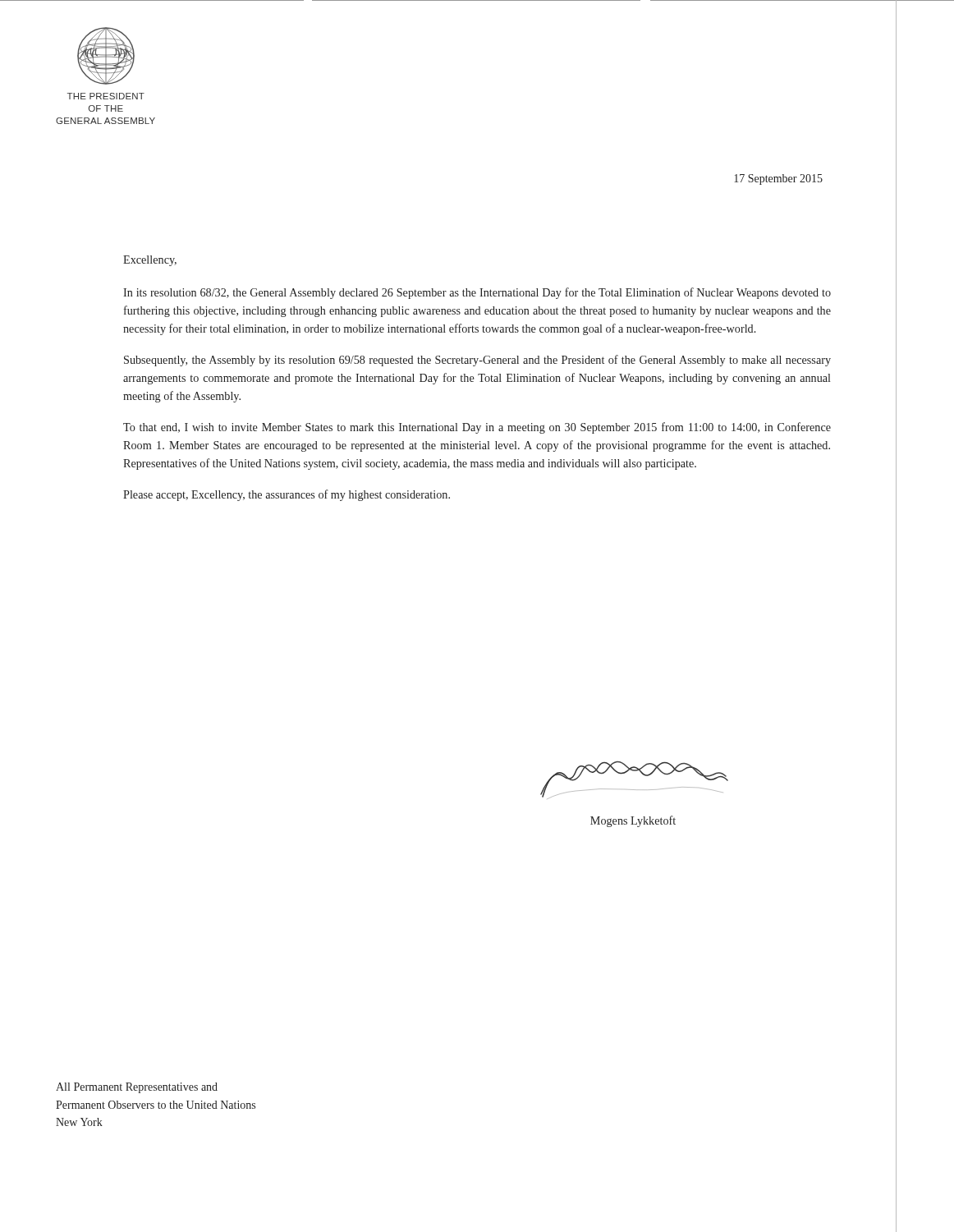Locate the text "17 September 2015"
The image size is (954, 1232).
(778, 179)
